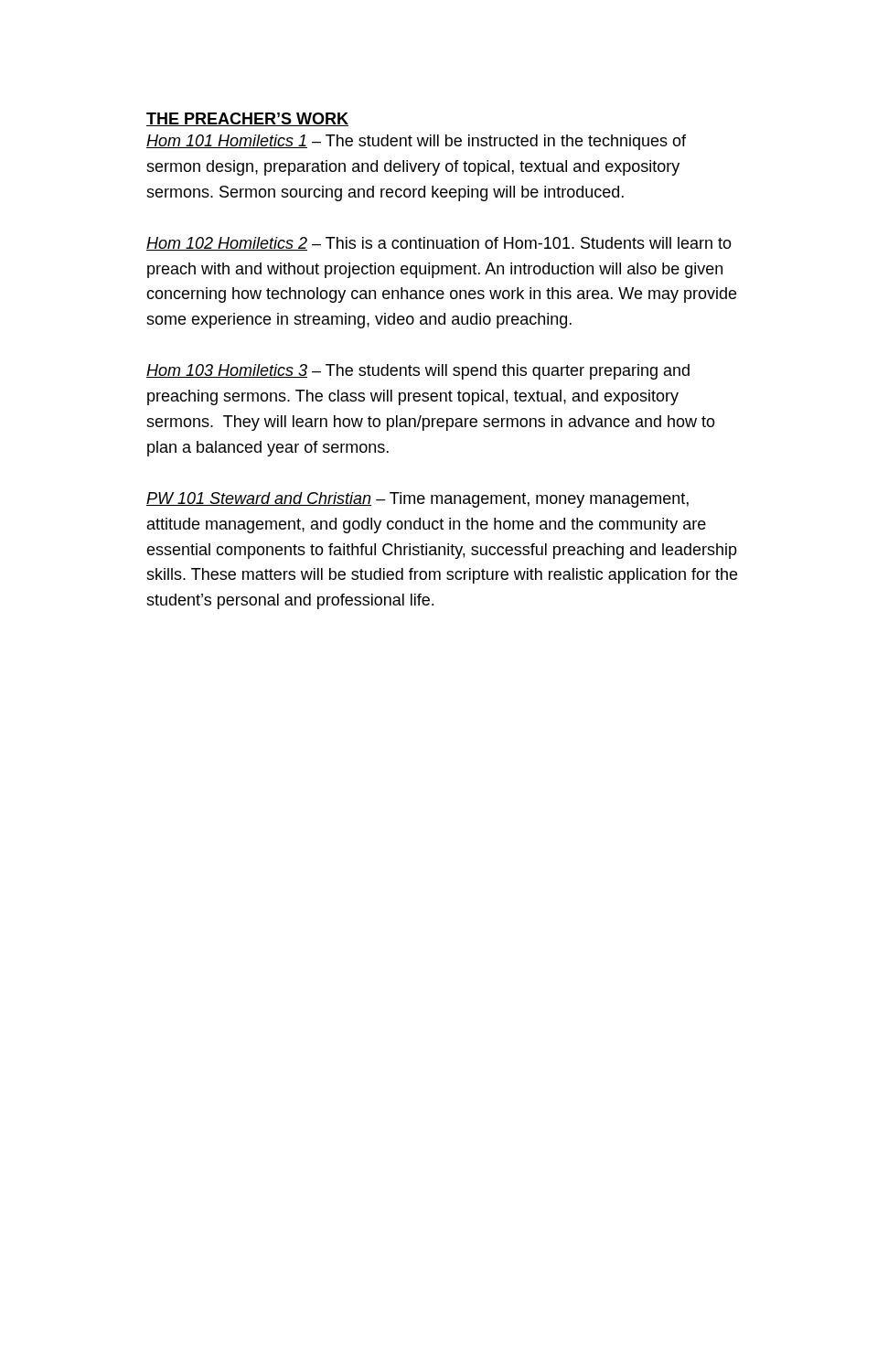
Task: Find the block on this page that starts "Hom 101 Homiletics 1"
Action: point(416,166)
